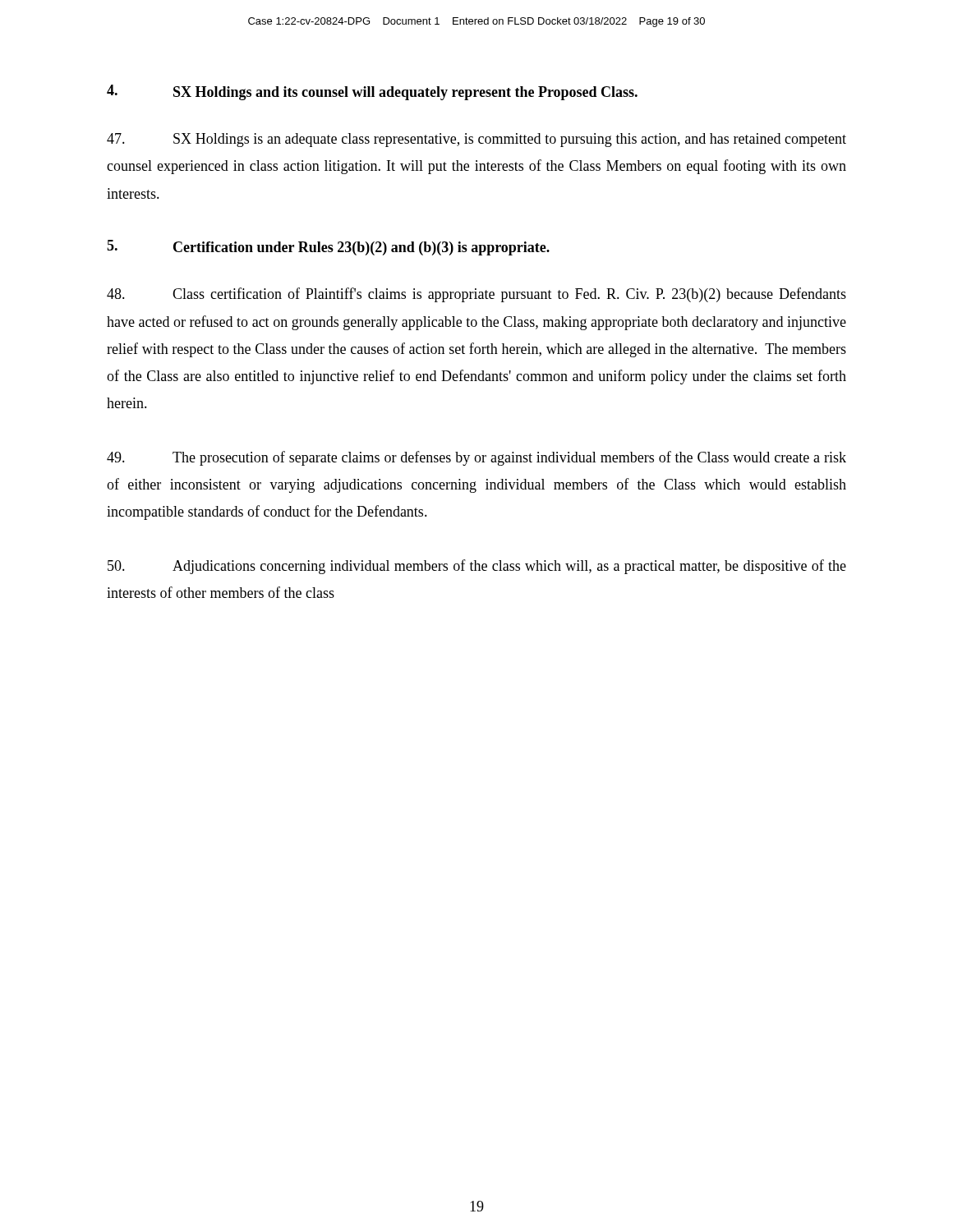Locate the block of text that opens with "Class certification of"

click(476, 346)
